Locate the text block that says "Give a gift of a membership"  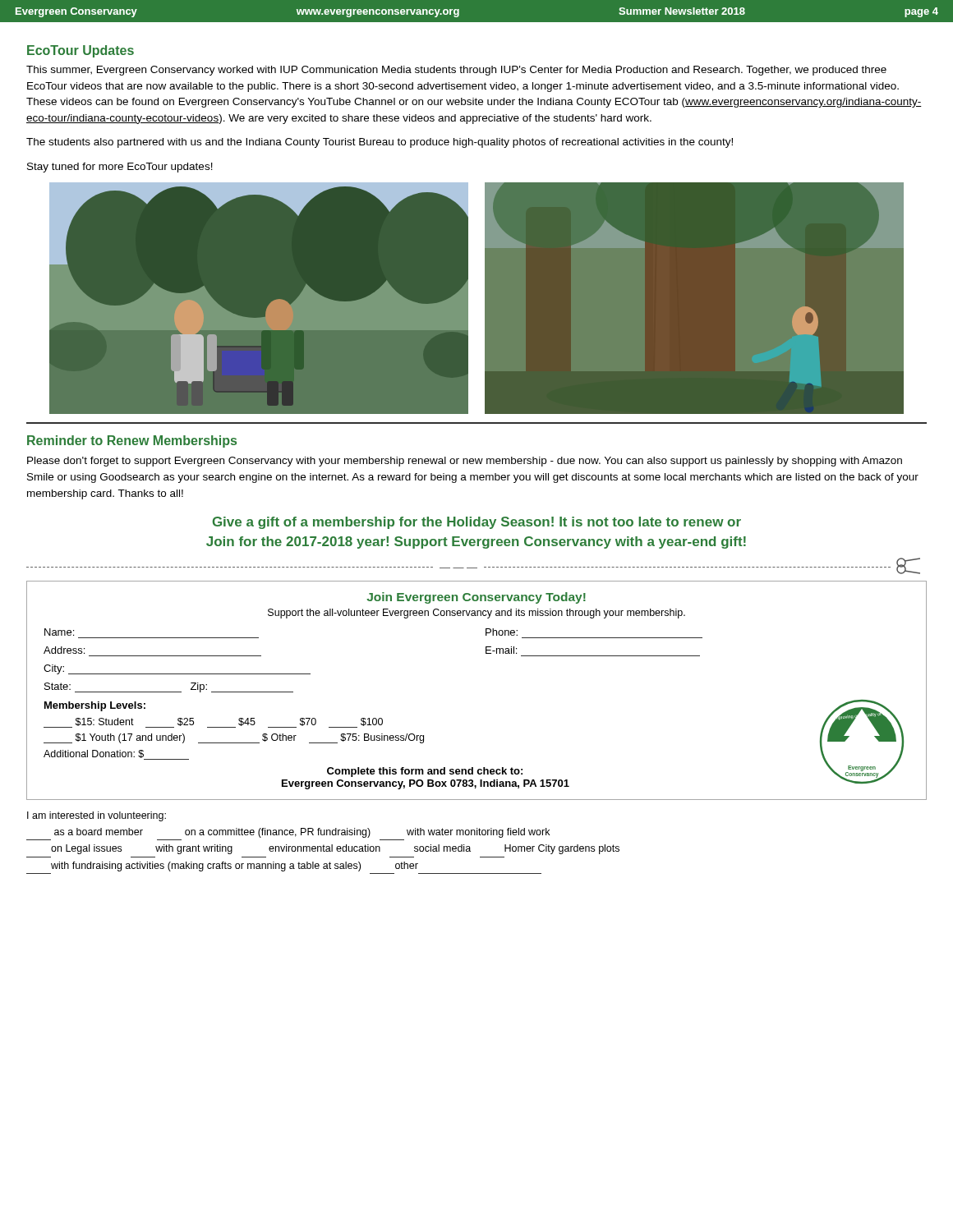pos(476,532)
